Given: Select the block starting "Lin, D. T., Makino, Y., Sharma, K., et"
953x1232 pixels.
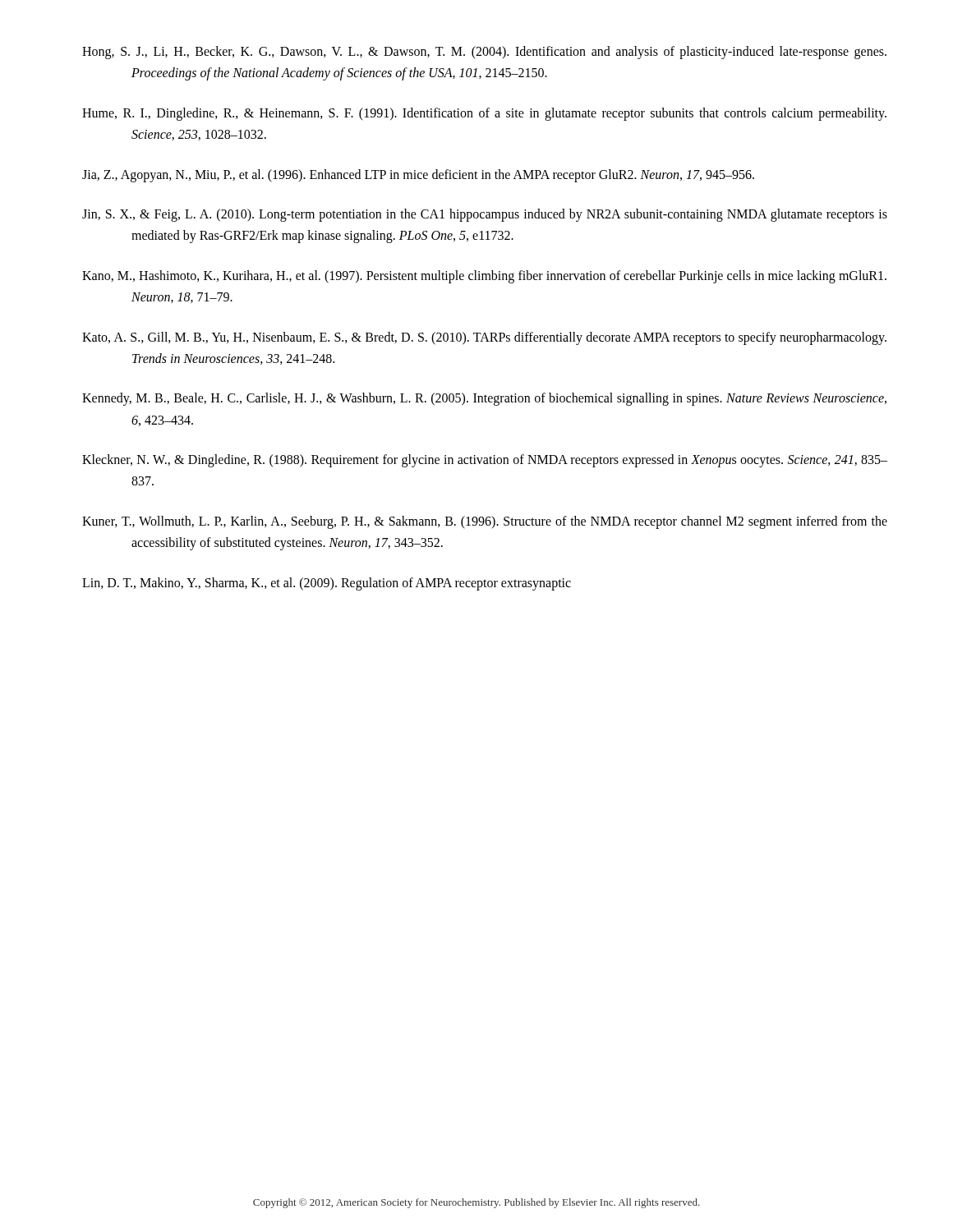Looking at the screenshot, I should tap(327, 582).
